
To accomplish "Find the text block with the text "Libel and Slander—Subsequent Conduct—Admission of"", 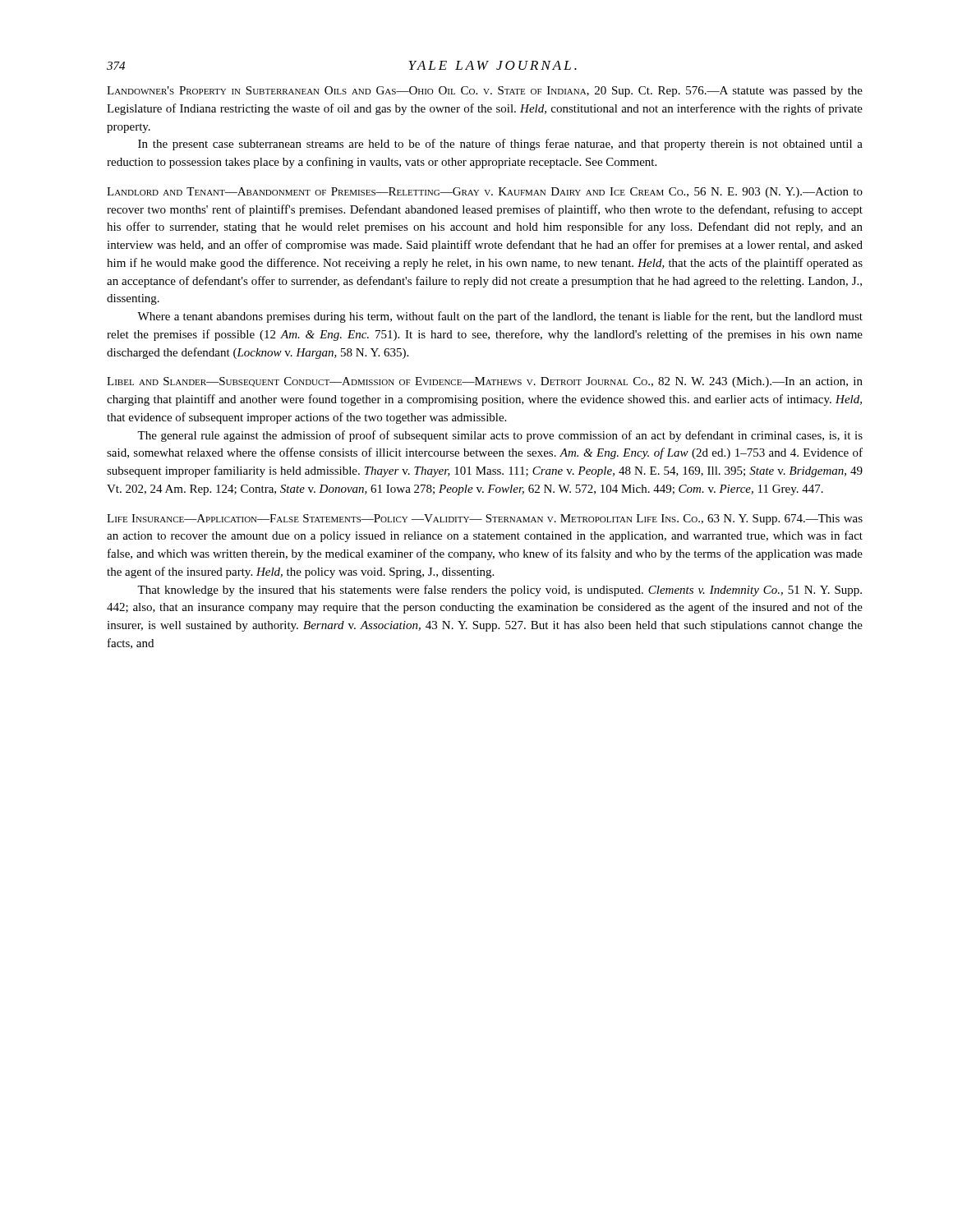I will (x=485, y=436).
